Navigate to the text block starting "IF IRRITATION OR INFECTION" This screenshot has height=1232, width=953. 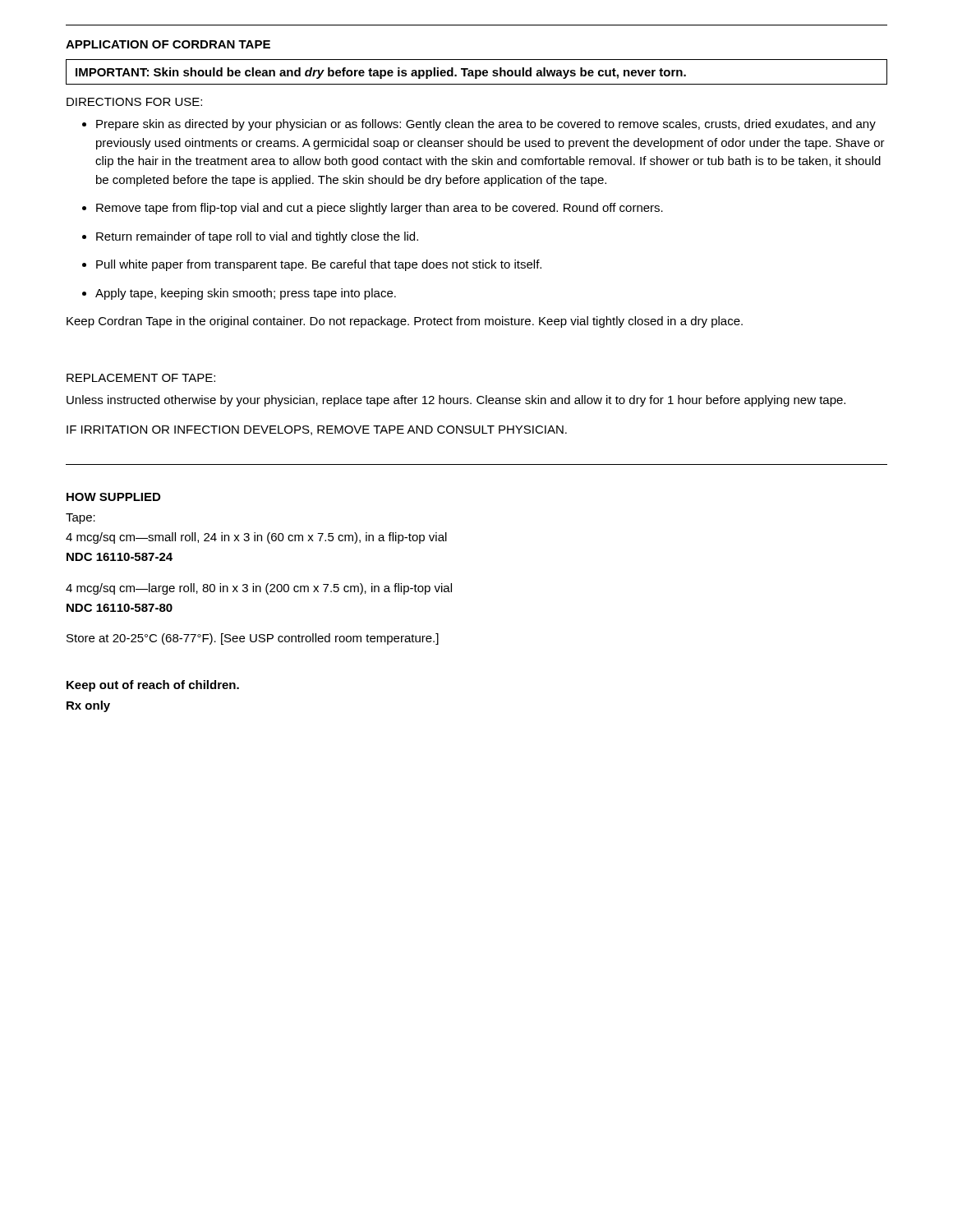tap(317, 429)
